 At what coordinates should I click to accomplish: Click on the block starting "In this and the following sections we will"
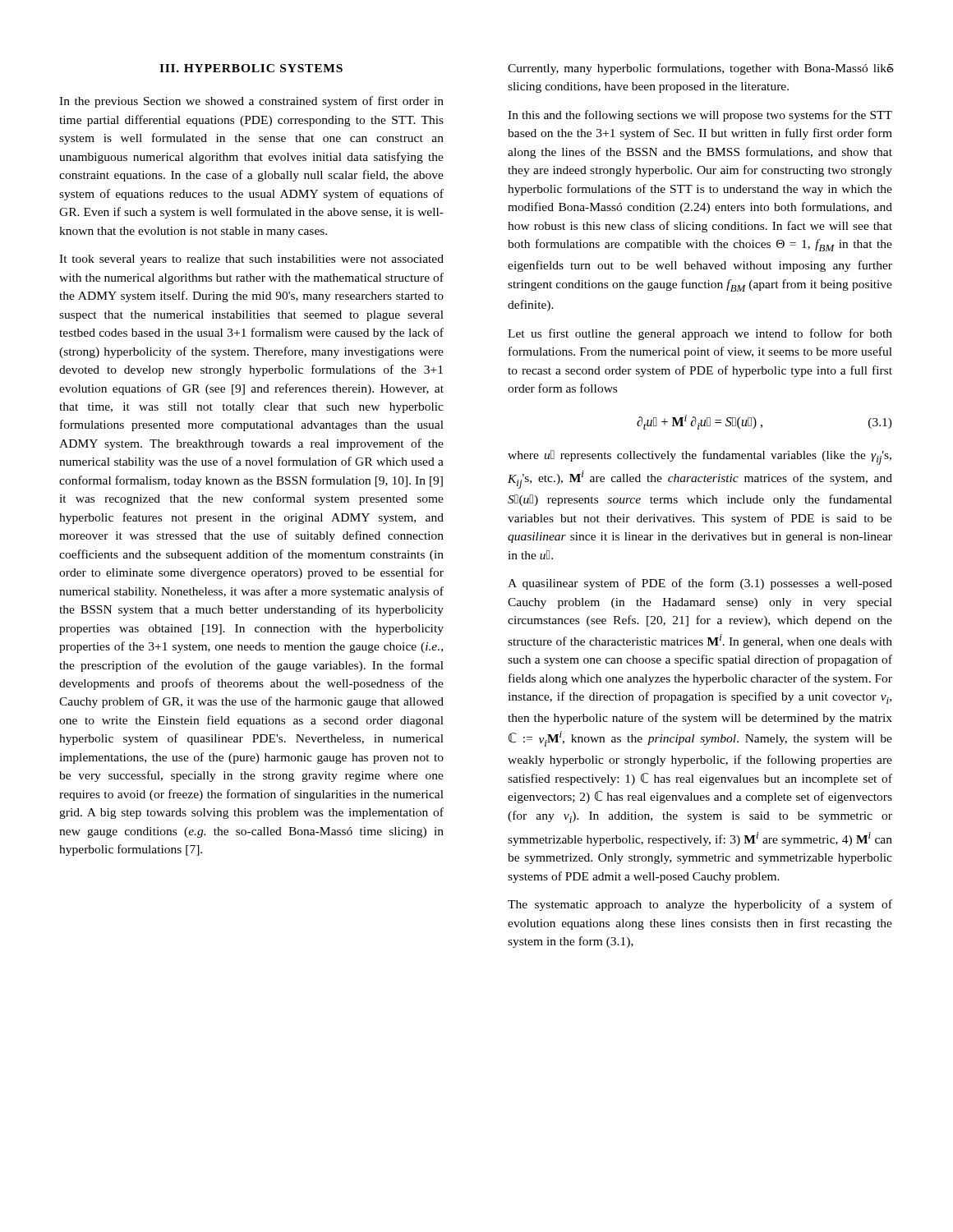(700, 210)
